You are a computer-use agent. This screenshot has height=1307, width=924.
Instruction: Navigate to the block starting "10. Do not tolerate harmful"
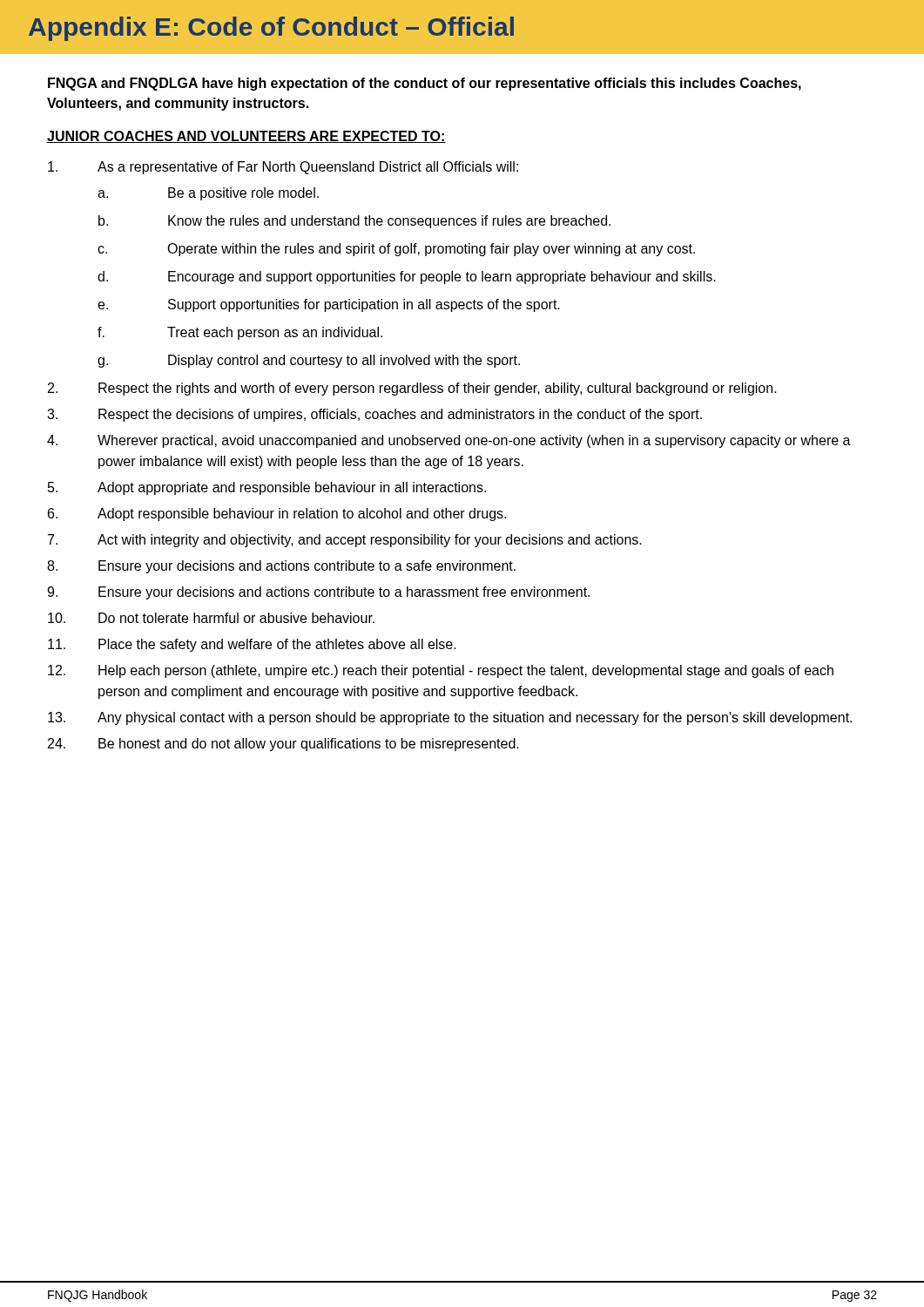click(x=211, y=618)
